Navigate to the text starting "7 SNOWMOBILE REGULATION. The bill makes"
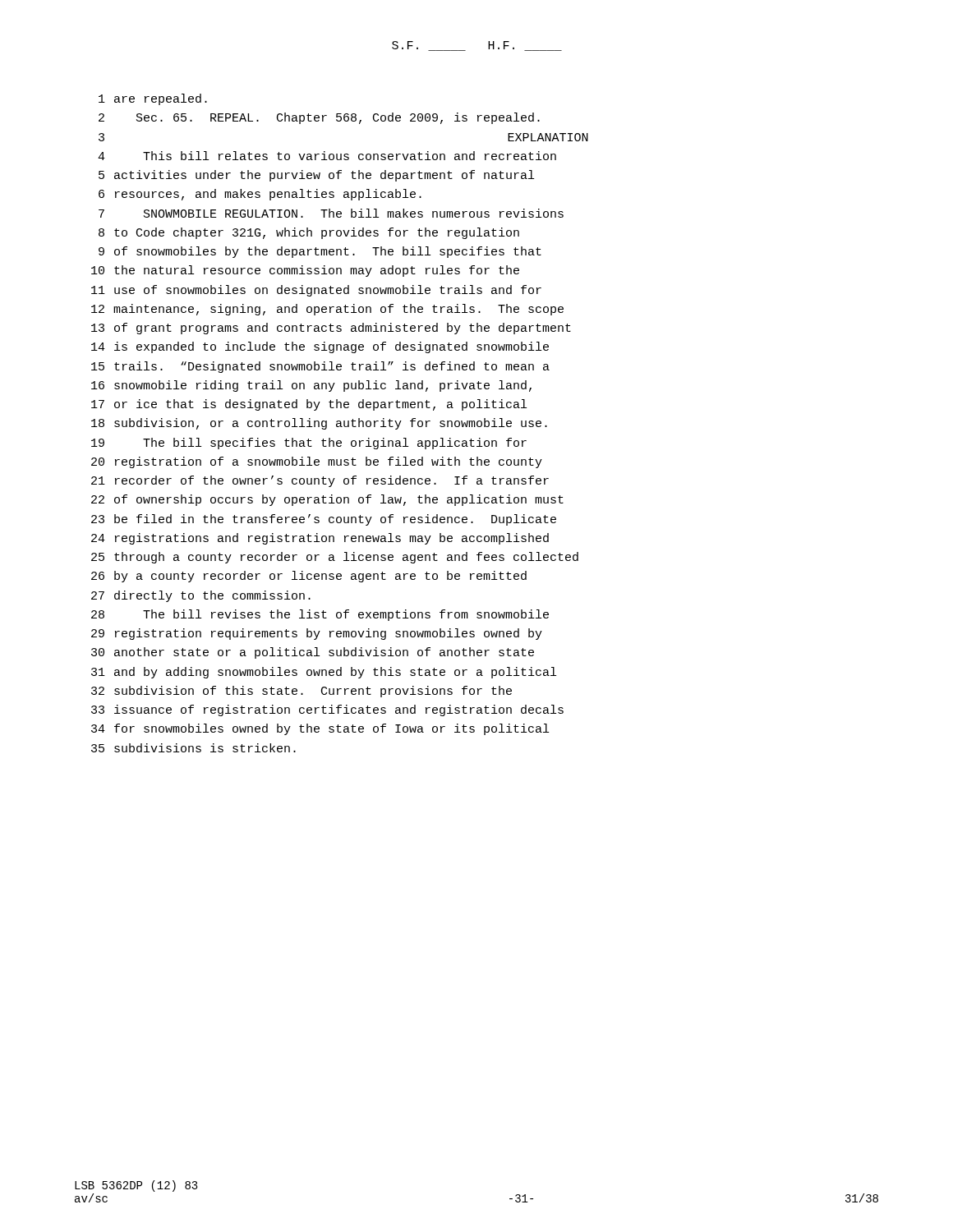953x1232 pixels. click(319, 214)
